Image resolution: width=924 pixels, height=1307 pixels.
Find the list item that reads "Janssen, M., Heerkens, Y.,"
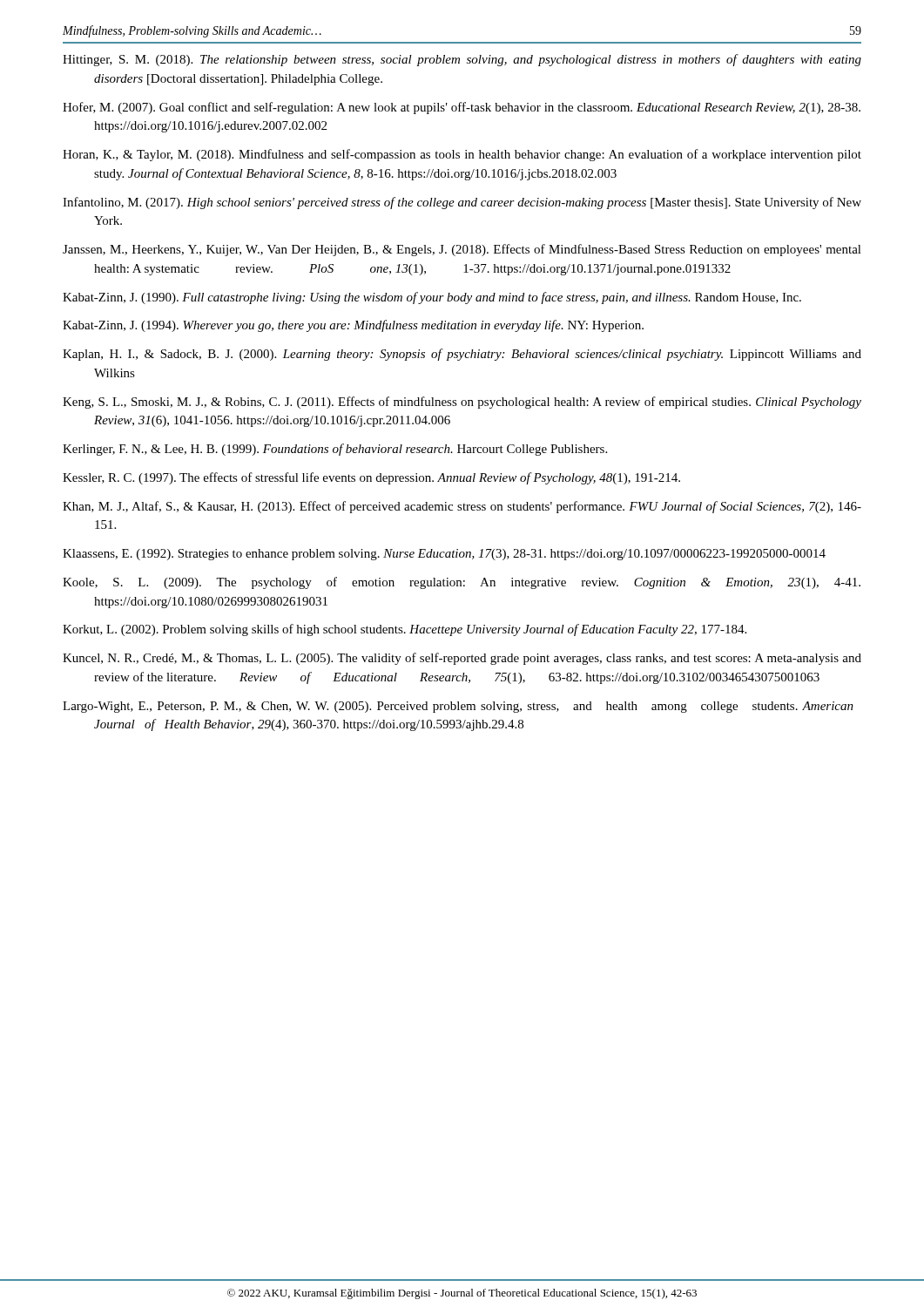(x=462, y=259)
